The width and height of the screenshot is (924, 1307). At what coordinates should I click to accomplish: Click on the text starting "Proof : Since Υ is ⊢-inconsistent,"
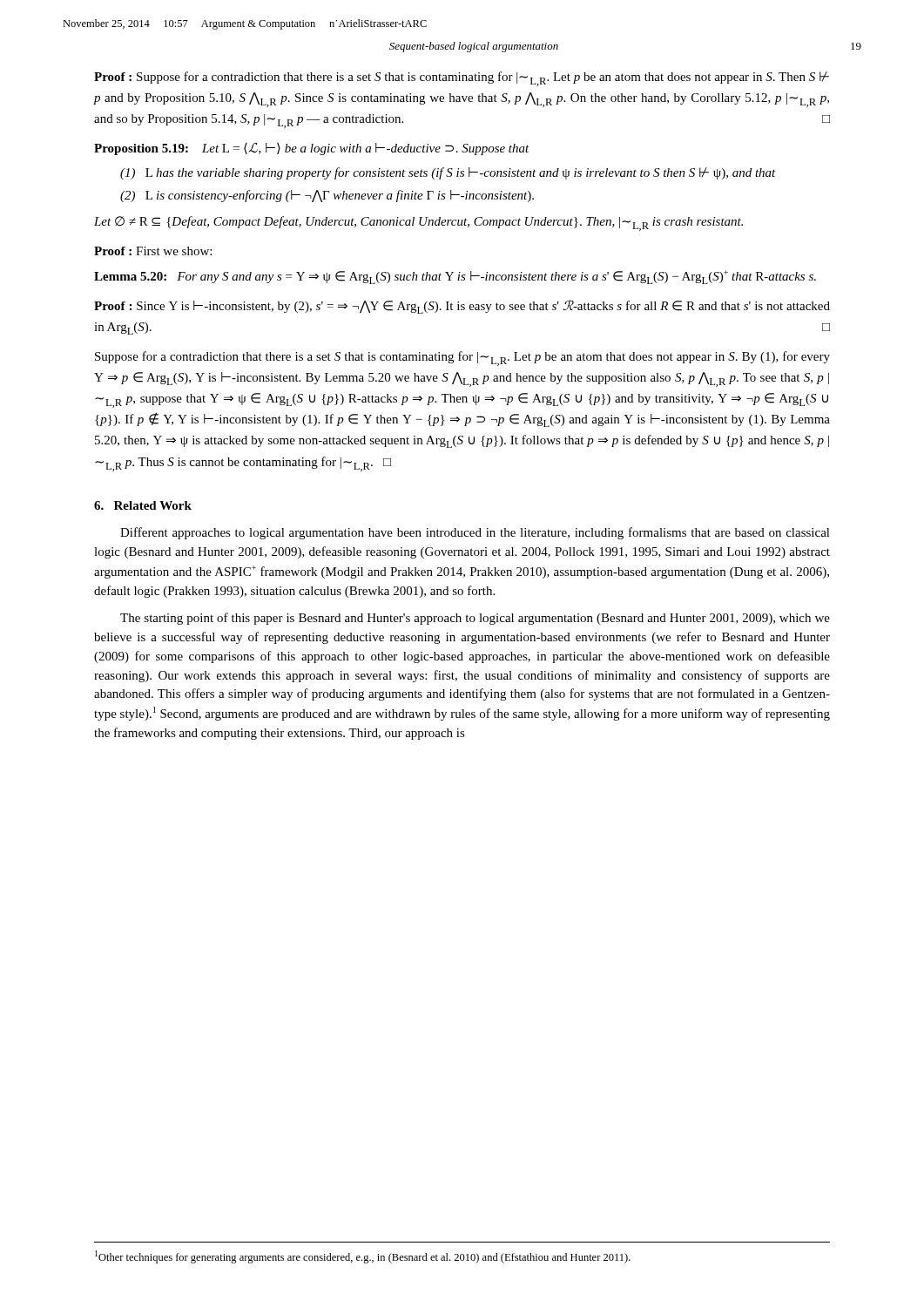click(x=462, y=318)
